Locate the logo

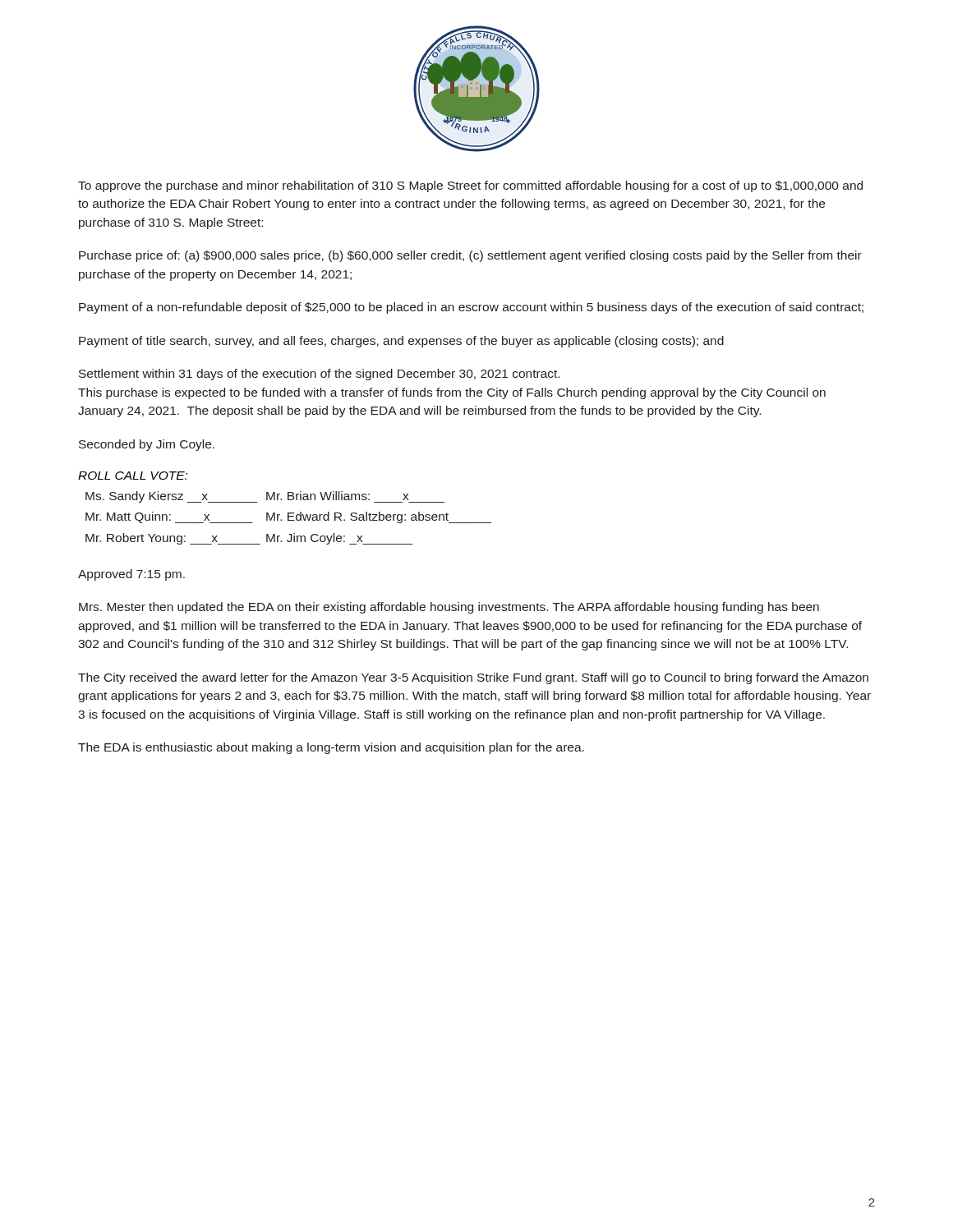click(476, 90)
